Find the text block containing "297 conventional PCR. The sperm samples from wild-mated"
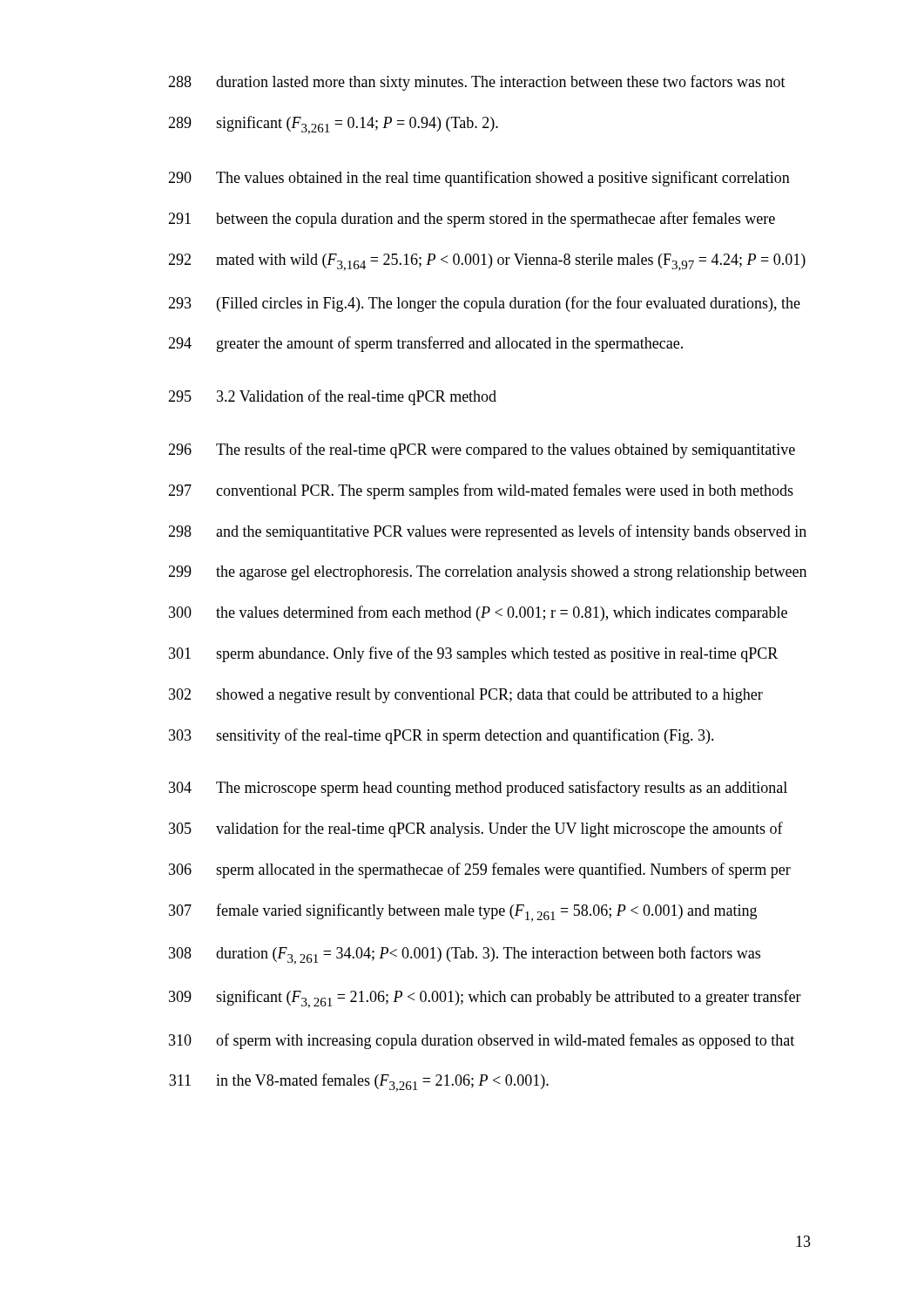924x1307 pixels. pos(475,491)
